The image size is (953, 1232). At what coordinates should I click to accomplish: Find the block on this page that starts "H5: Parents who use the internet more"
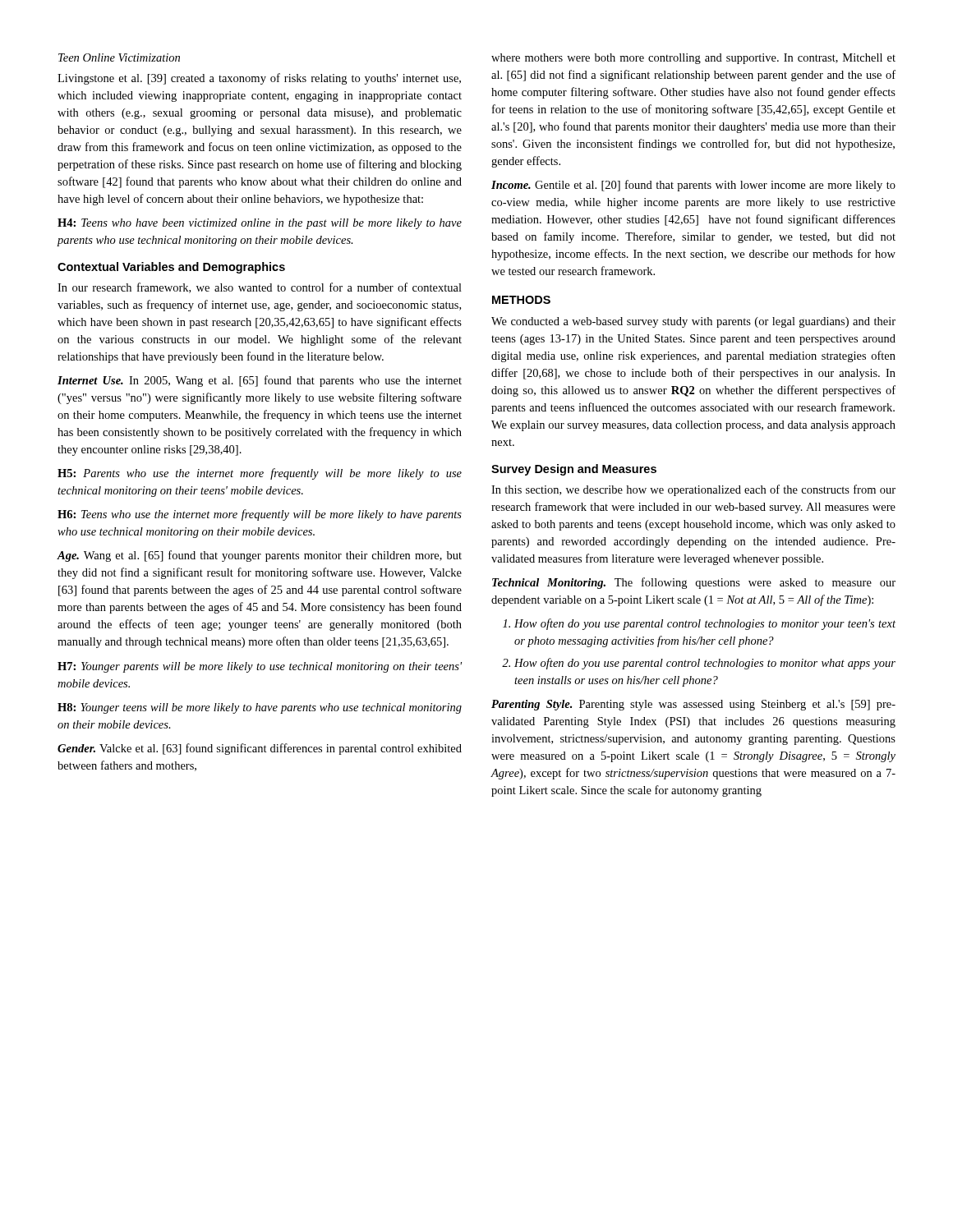point(260,482)
